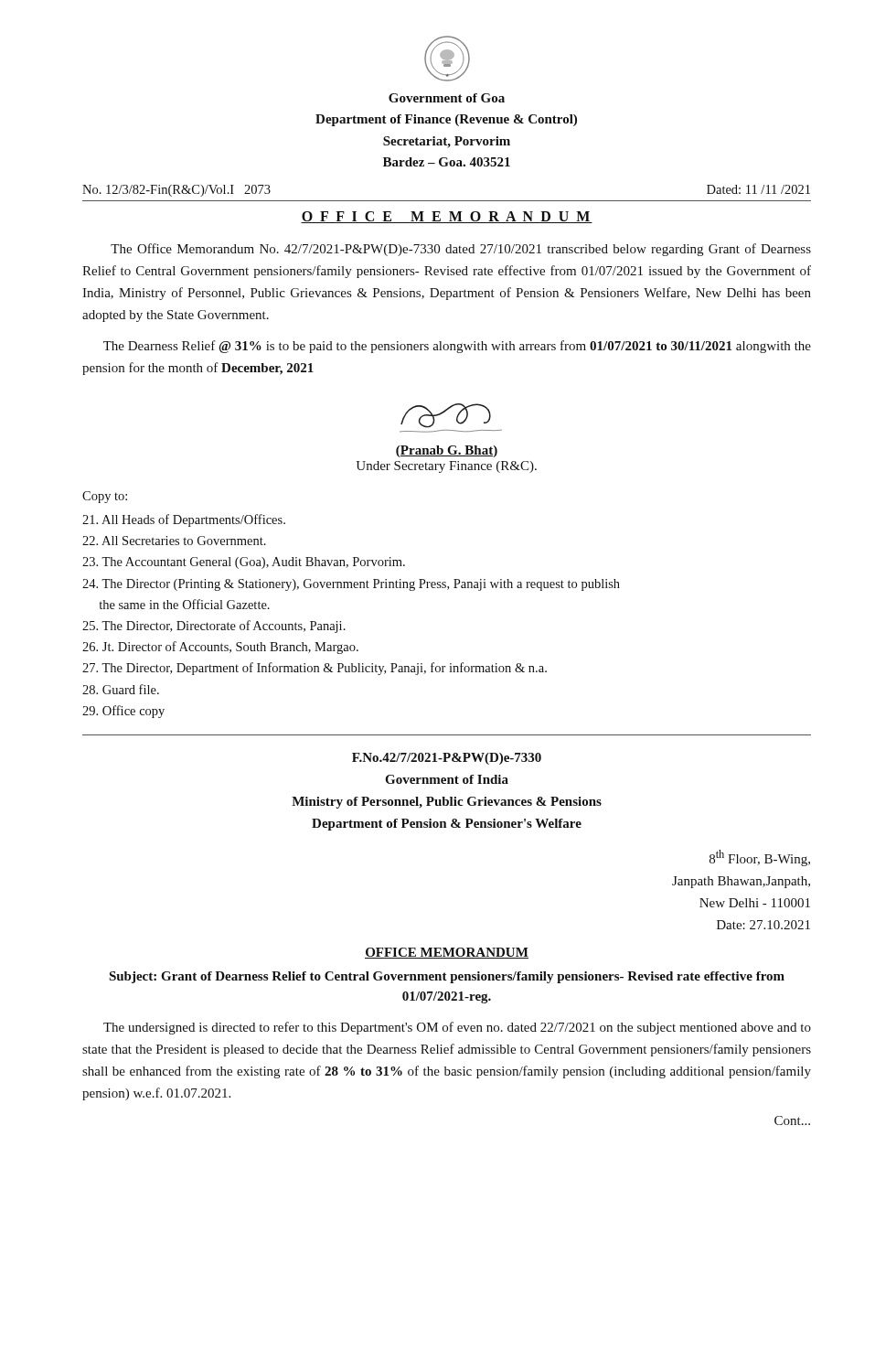875x1372 pixels.
Task: Locate the title containing "O F F I"
Action: pos(447,216)
